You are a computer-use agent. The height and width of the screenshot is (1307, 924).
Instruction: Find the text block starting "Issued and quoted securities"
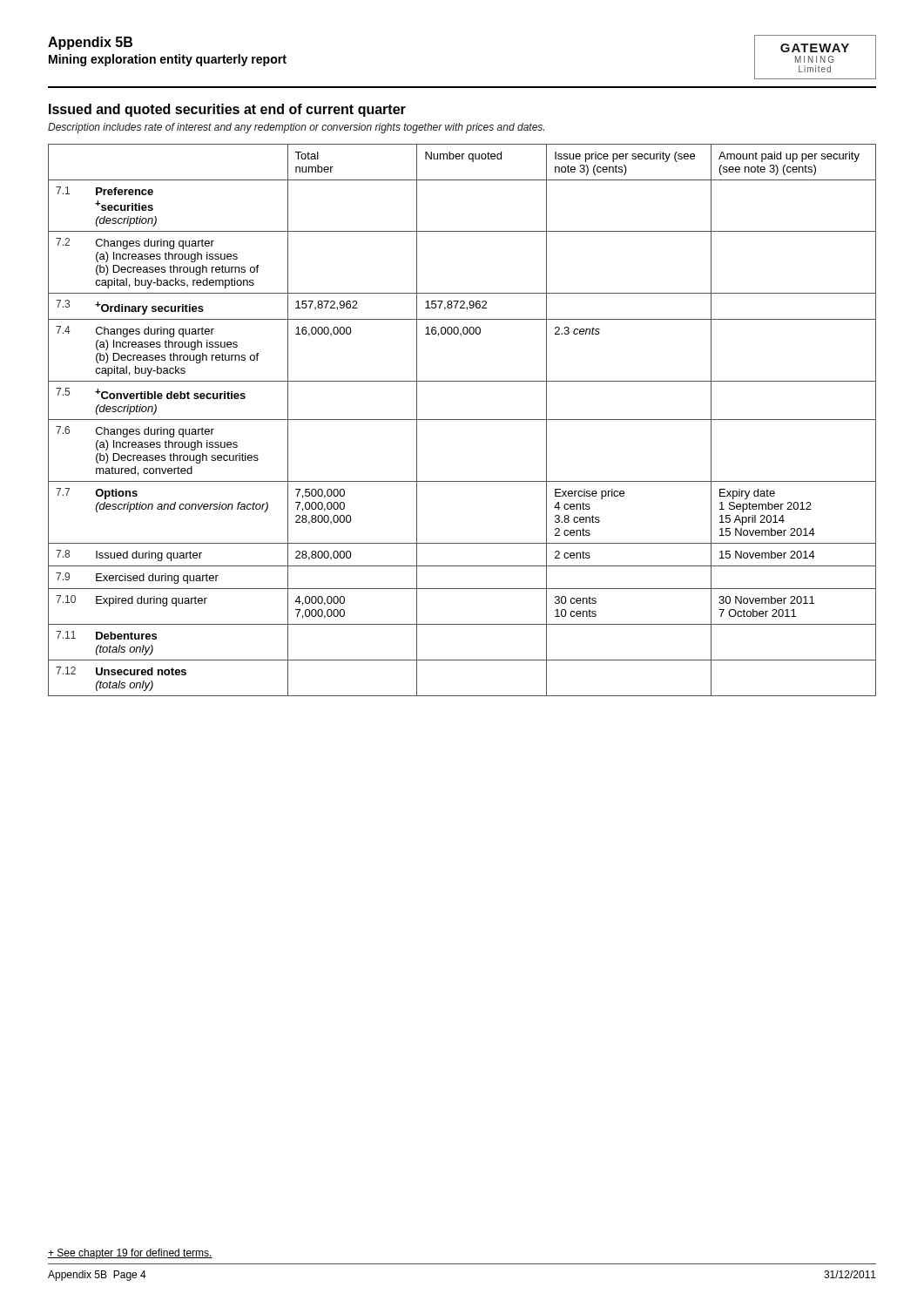(x=227, y=109)
